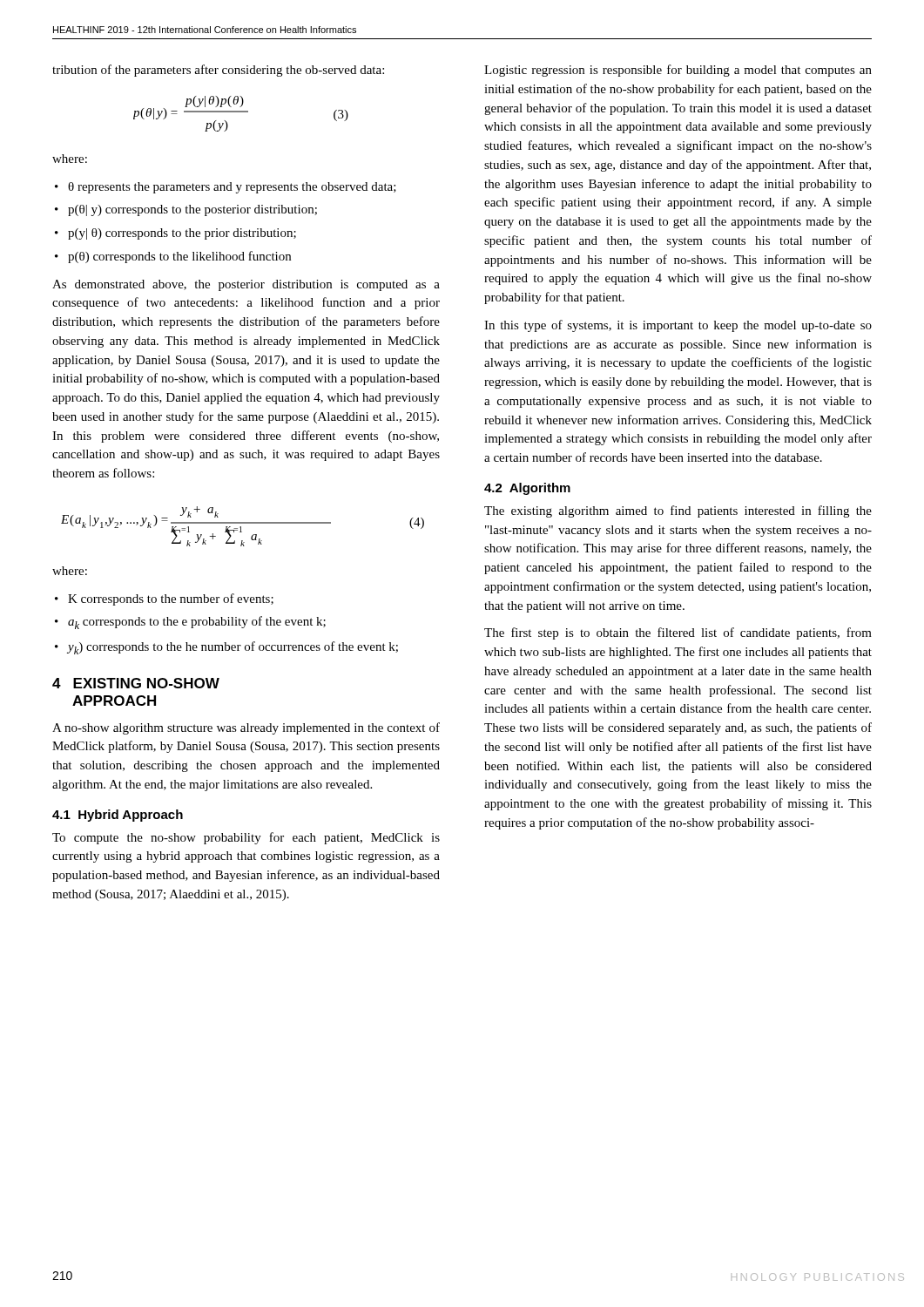Find the text block that says "tribution of the parameters after"

246,71
